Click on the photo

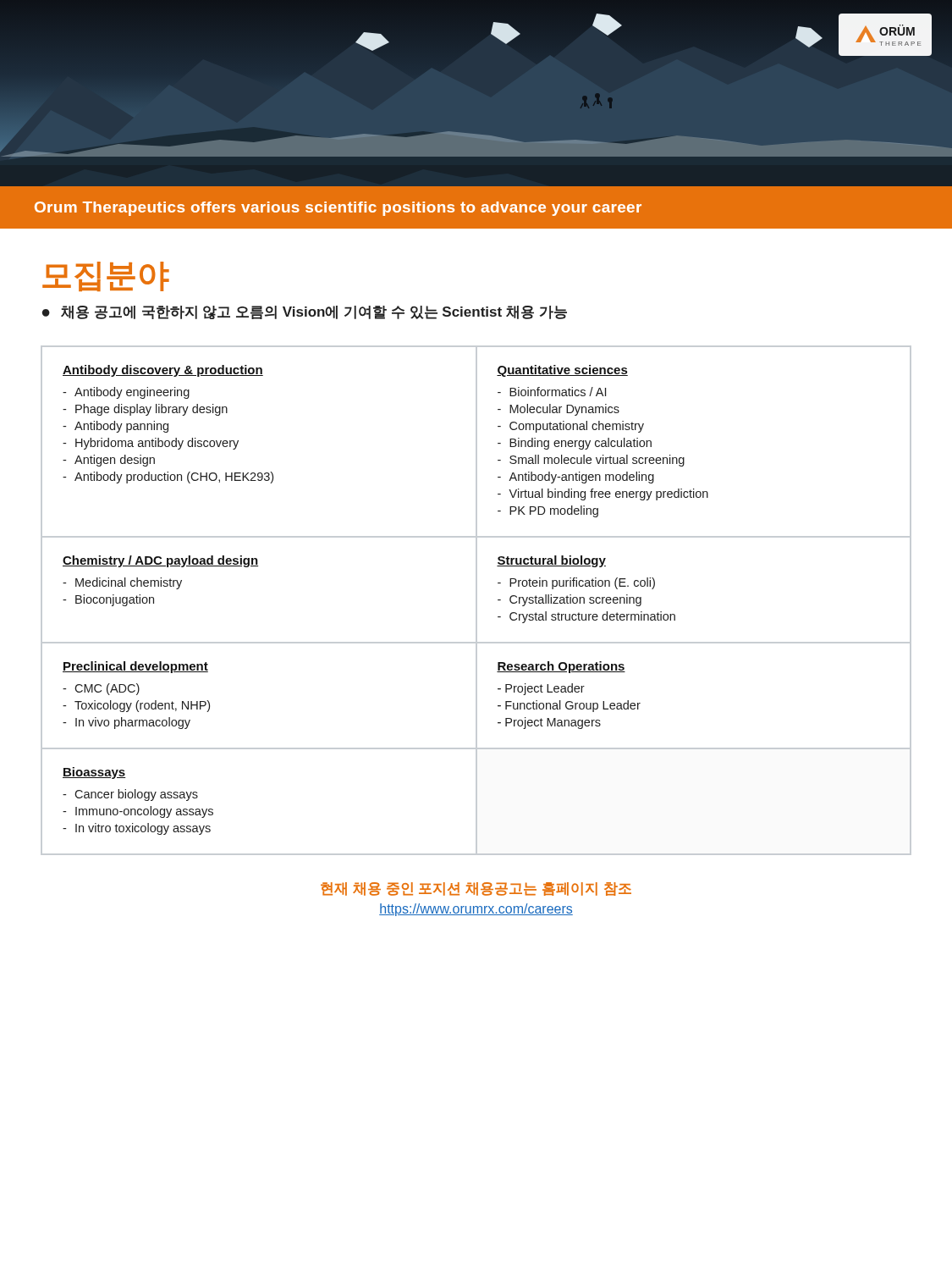(x=476, y=93)
